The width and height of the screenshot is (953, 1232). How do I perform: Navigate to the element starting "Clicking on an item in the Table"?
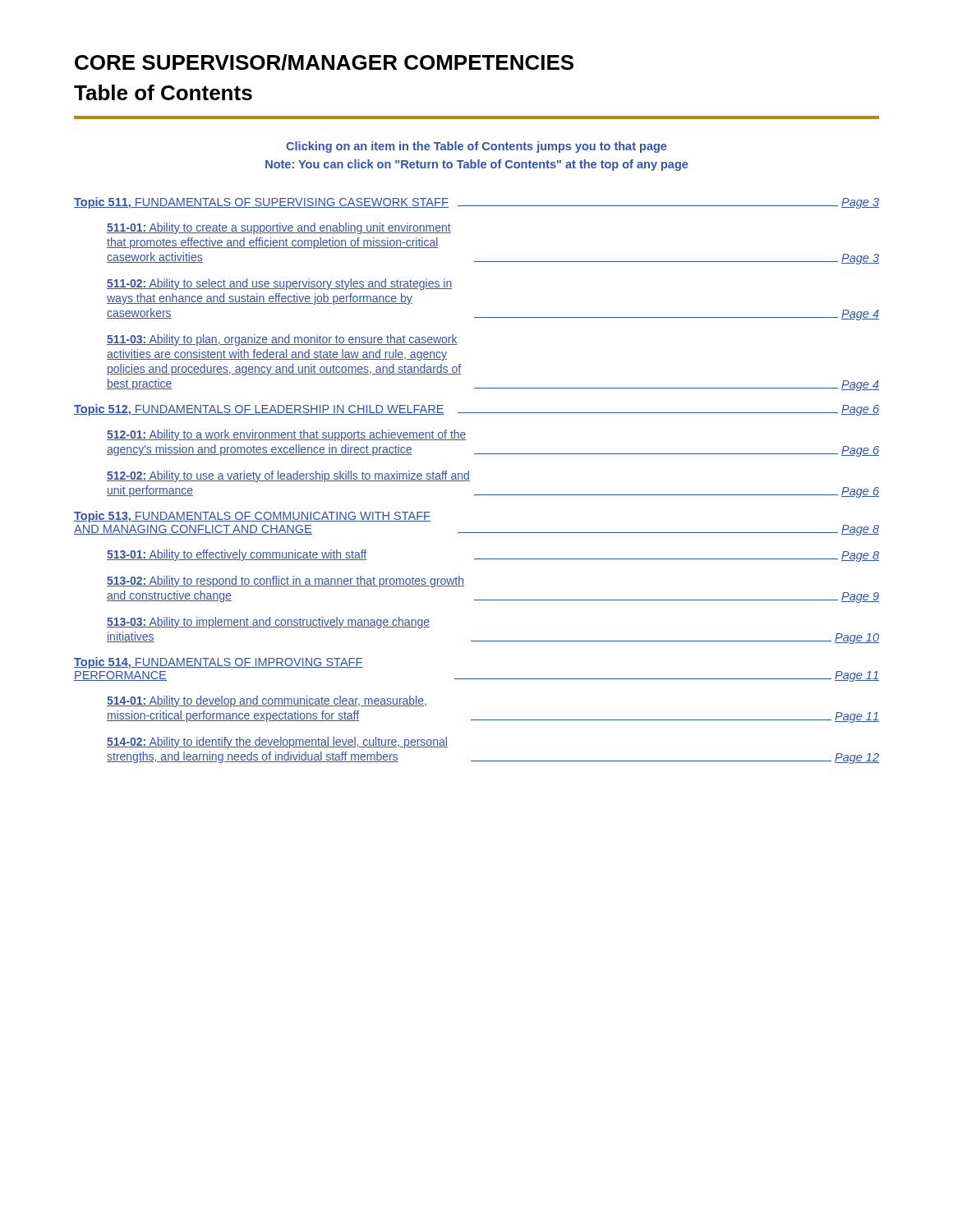point(476,155)
